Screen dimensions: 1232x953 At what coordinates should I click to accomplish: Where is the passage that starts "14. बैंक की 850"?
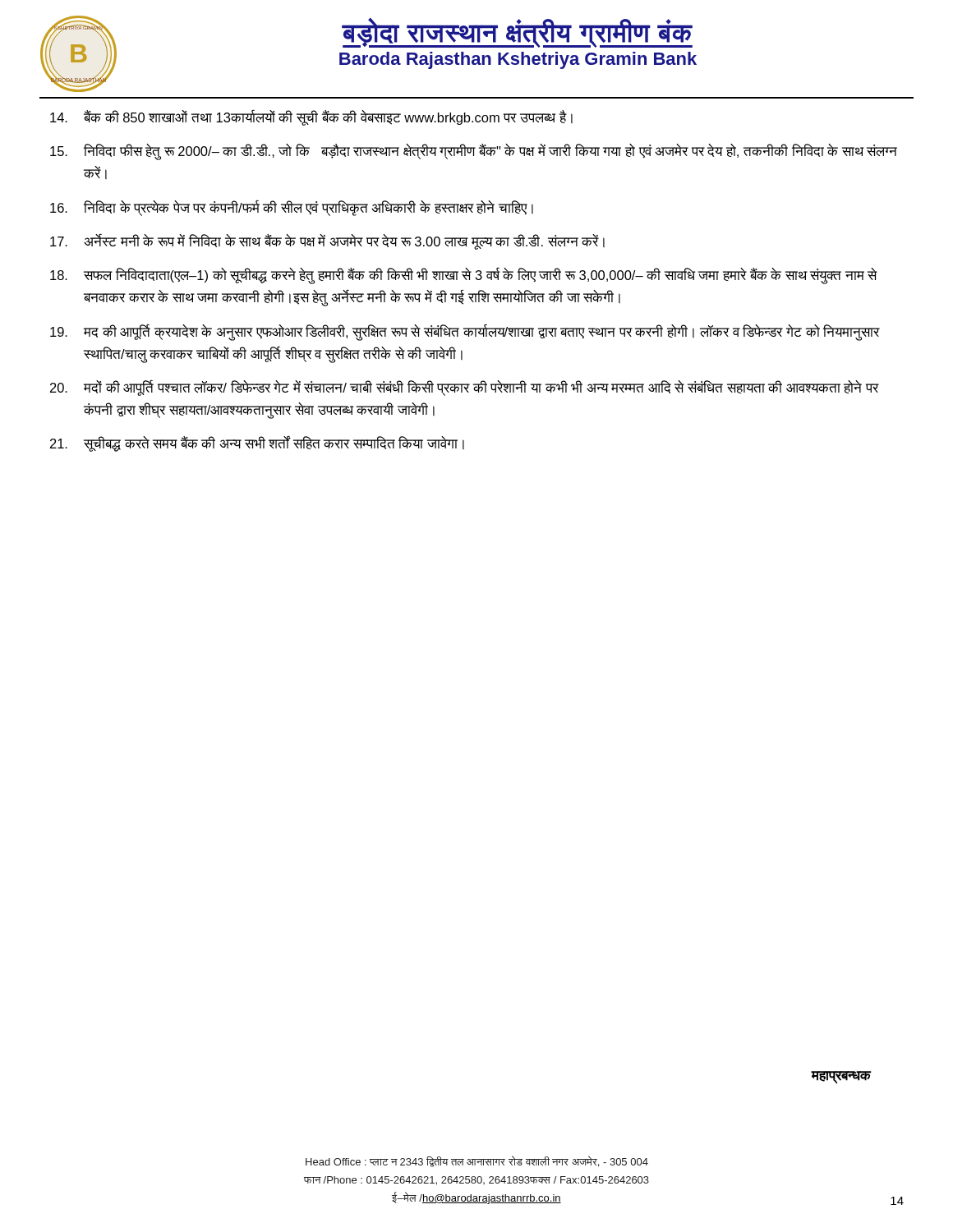476,118
